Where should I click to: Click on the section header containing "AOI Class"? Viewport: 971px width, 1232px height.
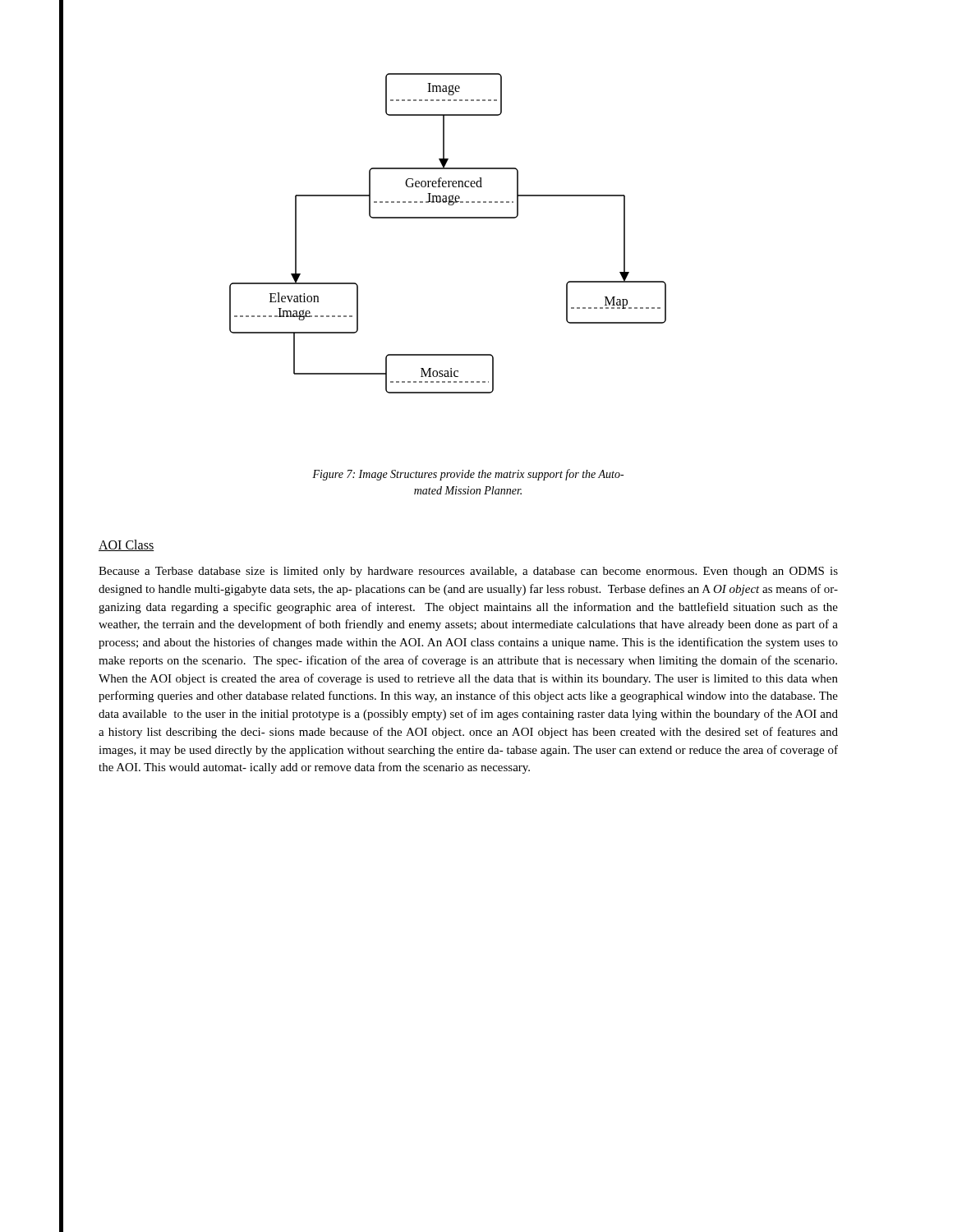(126, 545)
